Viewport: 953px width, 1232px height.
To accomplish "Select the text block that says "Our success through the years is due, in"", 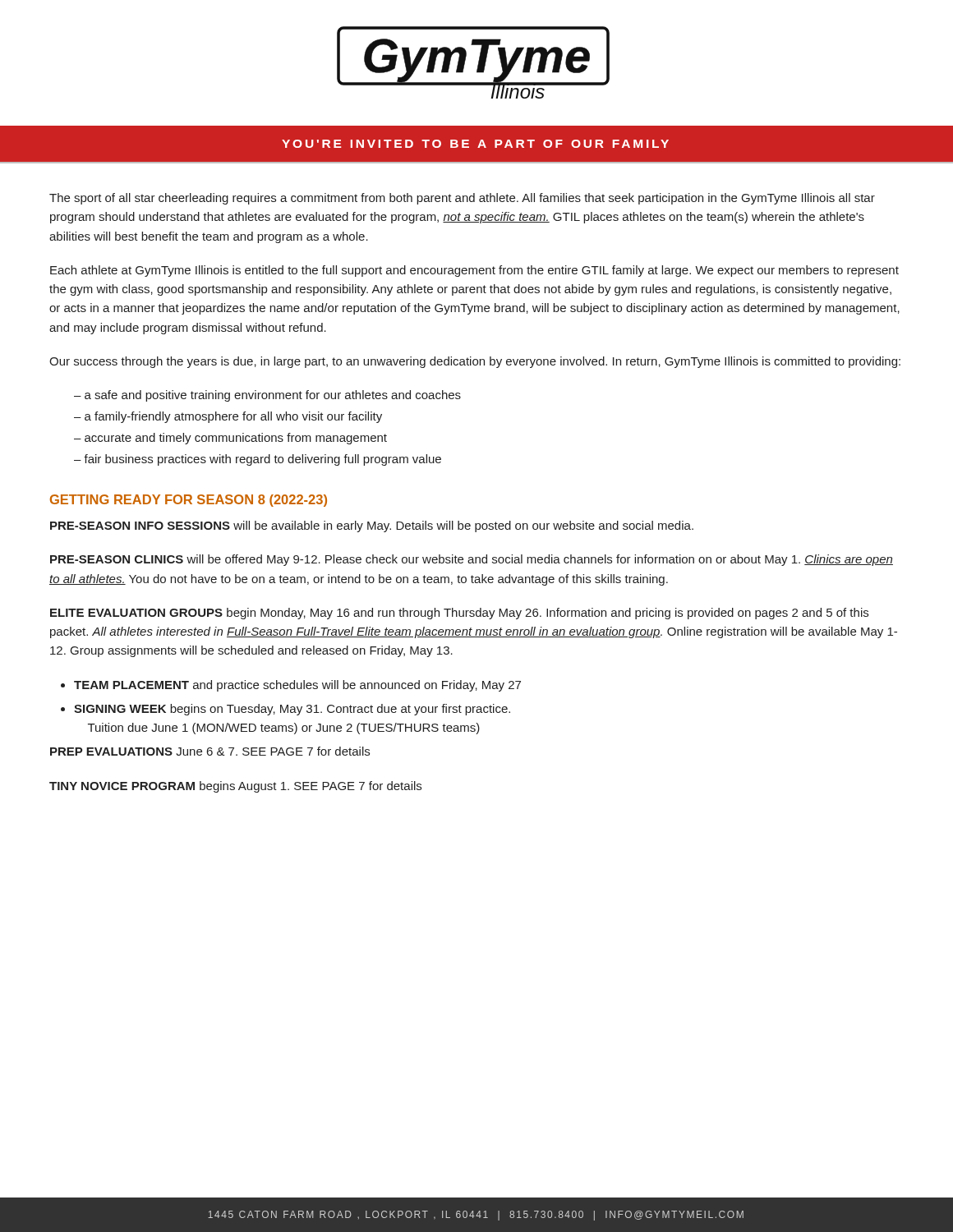I will pos(475,361).
